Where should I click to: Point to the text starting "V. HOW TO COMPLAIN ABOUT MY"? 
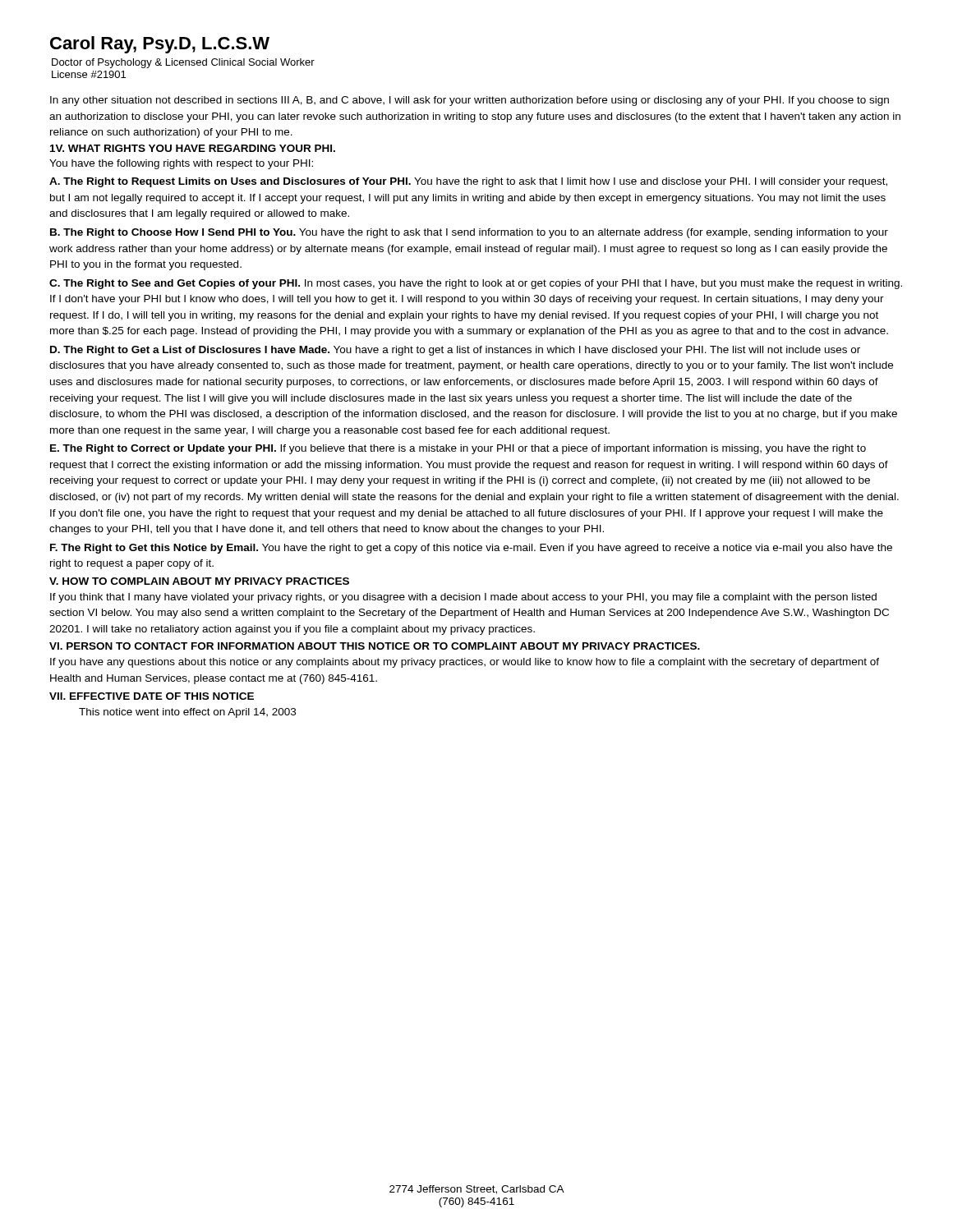click(x=199, y=581)
